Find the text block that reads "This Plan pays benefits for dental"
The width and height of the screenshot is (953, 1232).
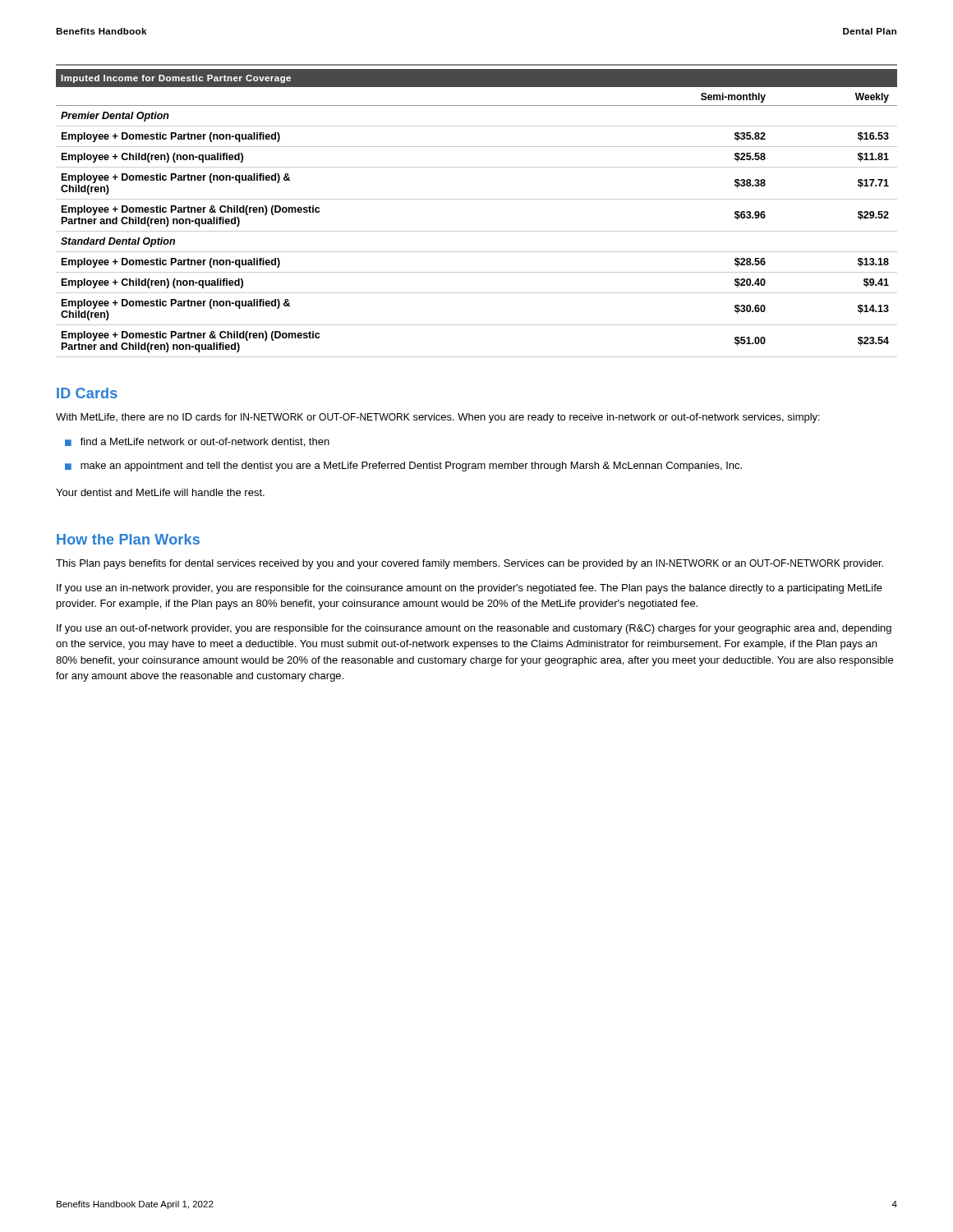[x=470, y=563]
